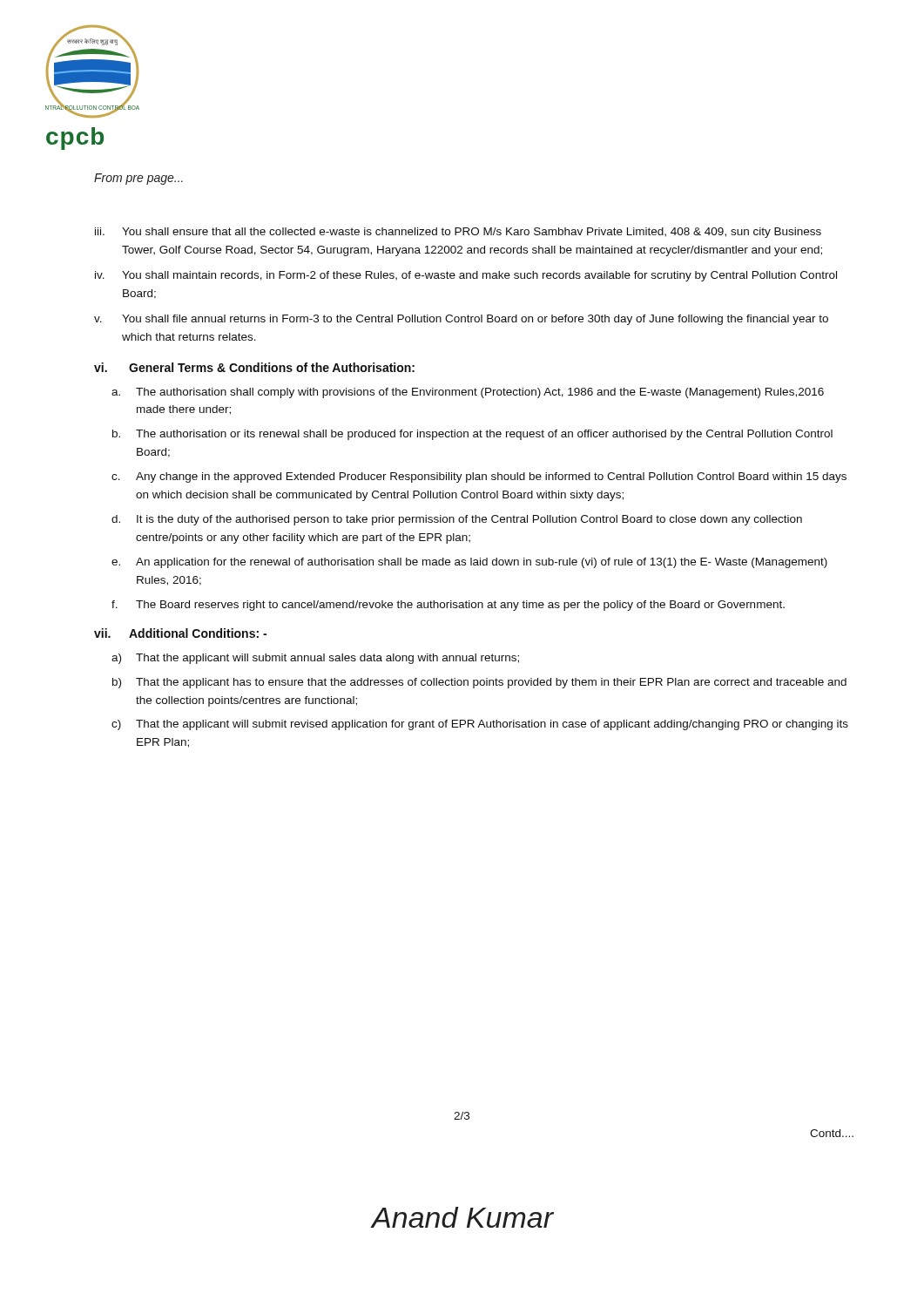This screenshot has height=1307, width=924.
Task: Click on the list item containing "a) That the applicant will submit annual"
Action: click(x=483, y=658)
